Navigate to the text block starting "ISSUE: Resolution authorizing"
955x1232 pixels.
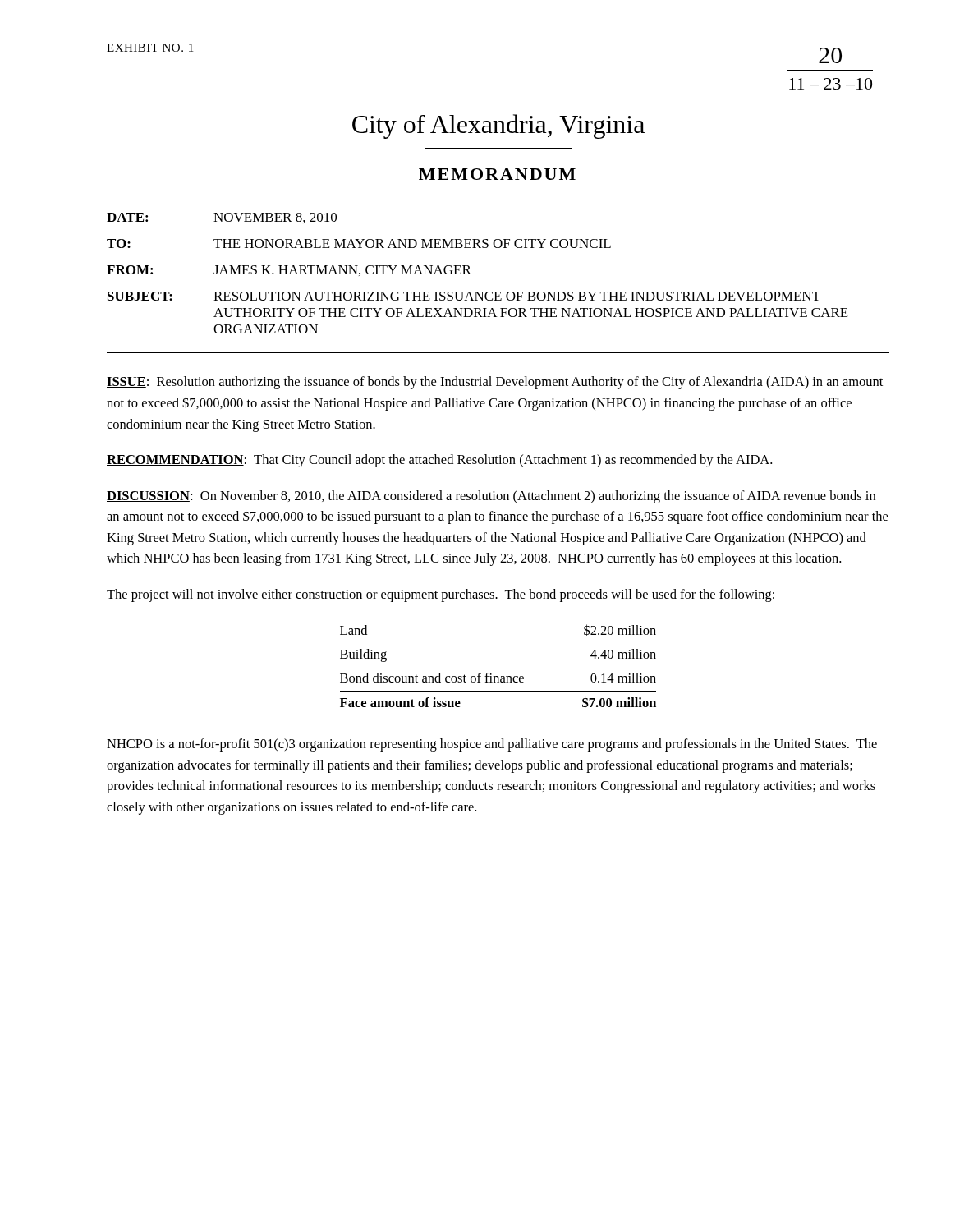[495, 403]
